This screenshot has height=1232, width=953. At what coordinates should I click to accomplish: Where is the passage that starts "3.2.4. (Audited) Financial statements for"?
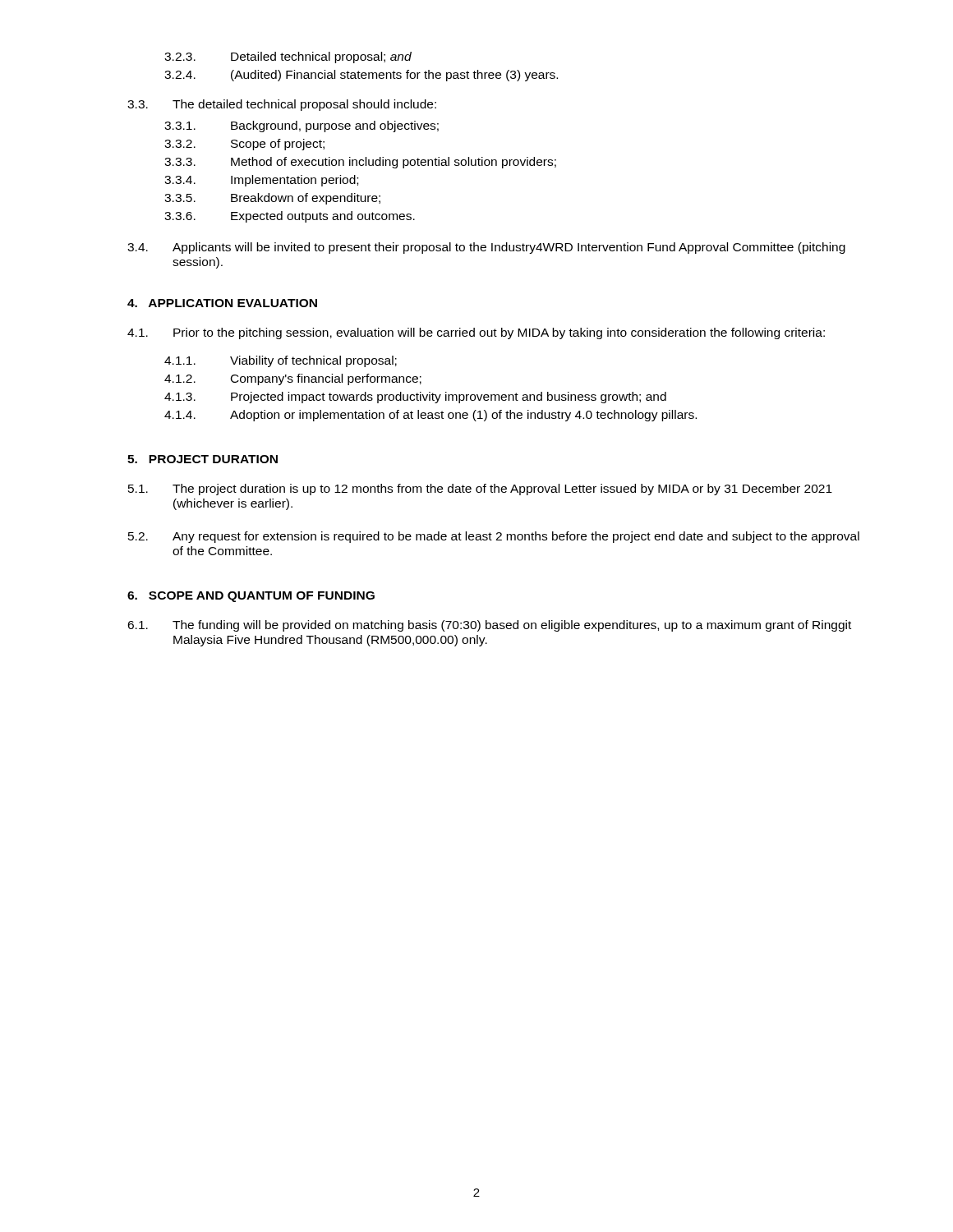coord(362,75)
